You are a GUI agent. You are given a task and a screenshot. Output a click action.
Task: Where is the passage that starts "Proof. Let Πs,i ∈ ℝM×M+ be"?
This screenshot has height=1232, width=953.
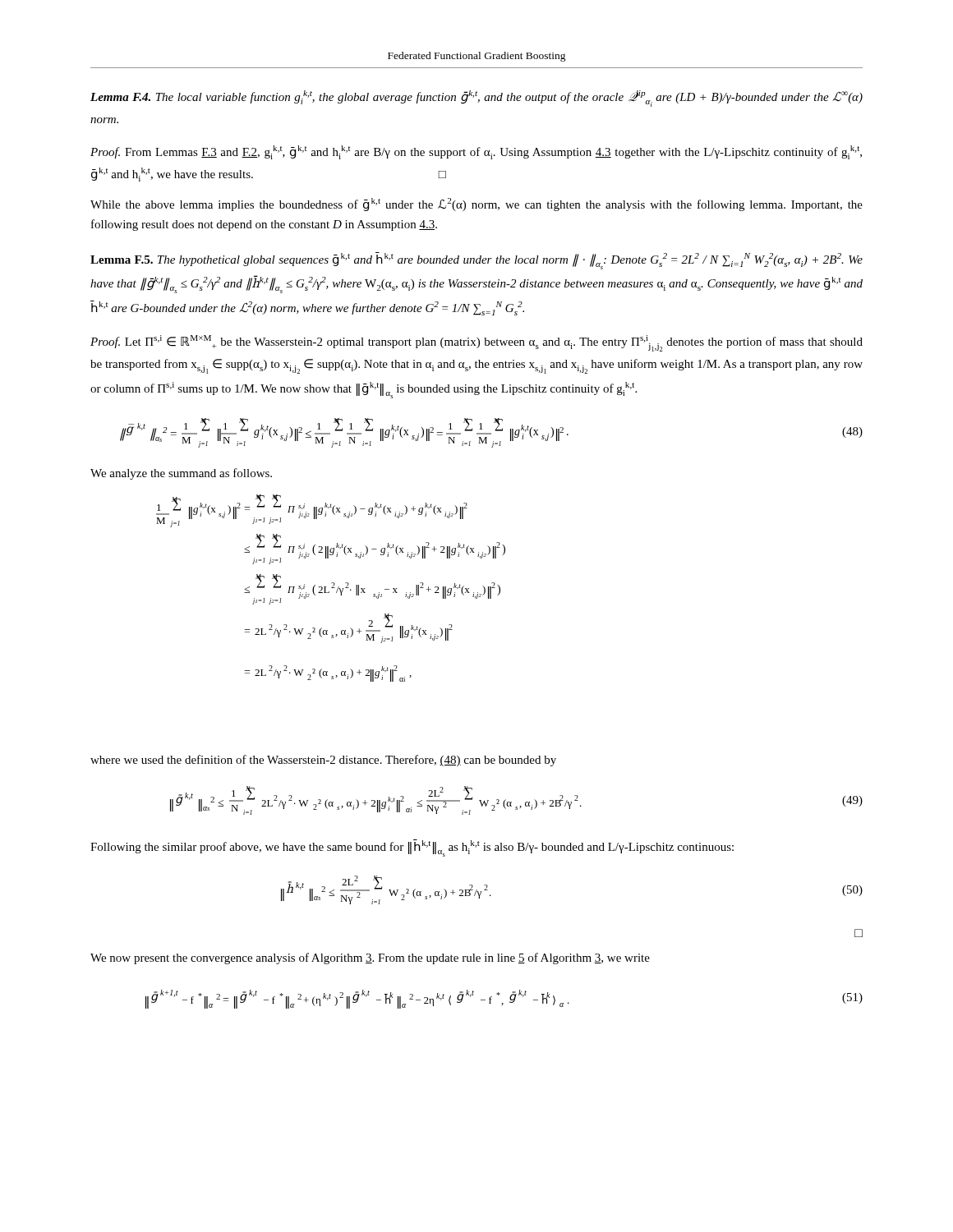pyautogui.click(x=476, y=366)
